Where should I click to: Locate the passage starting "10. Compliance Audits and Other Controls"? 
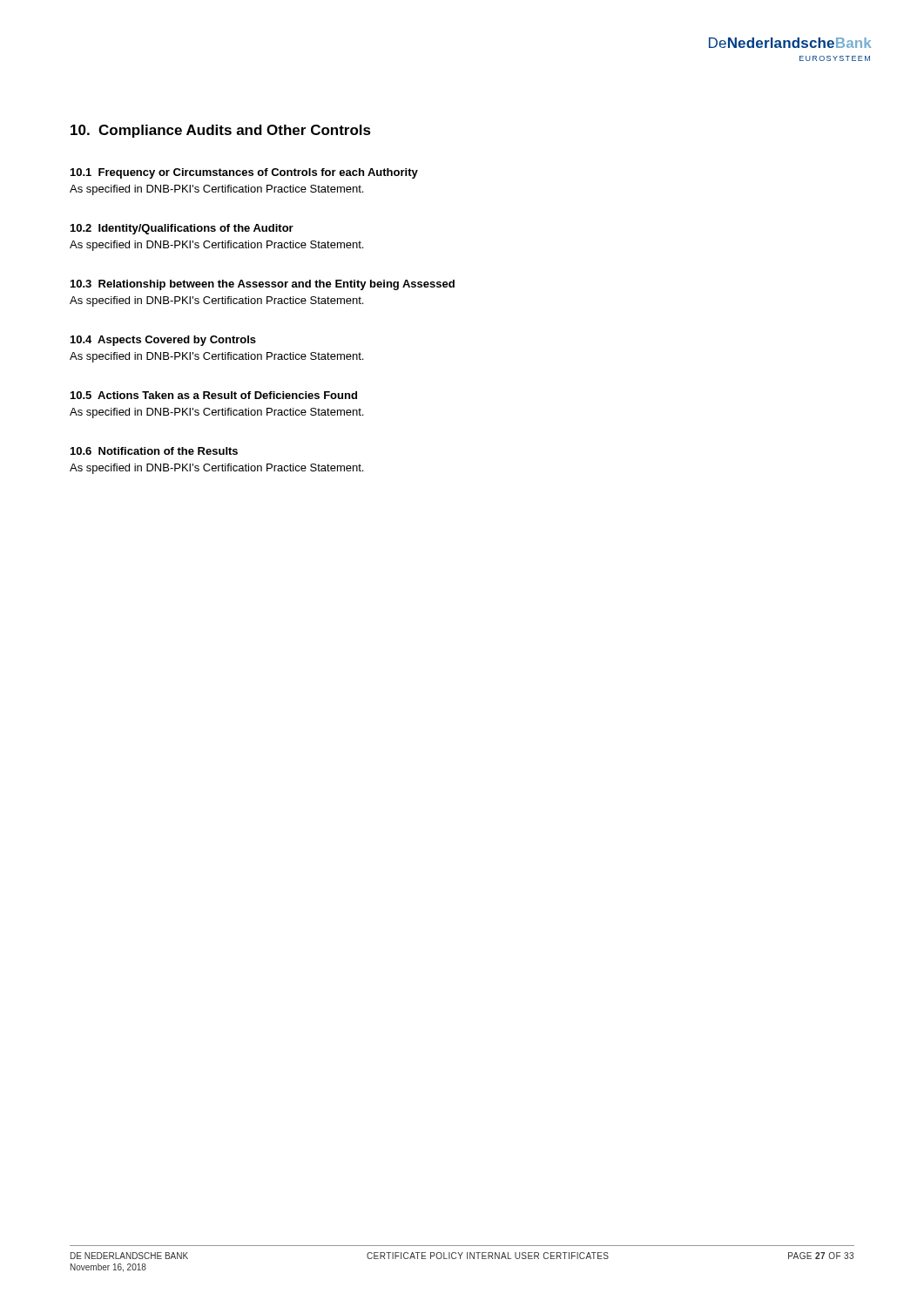coord(220,130)
